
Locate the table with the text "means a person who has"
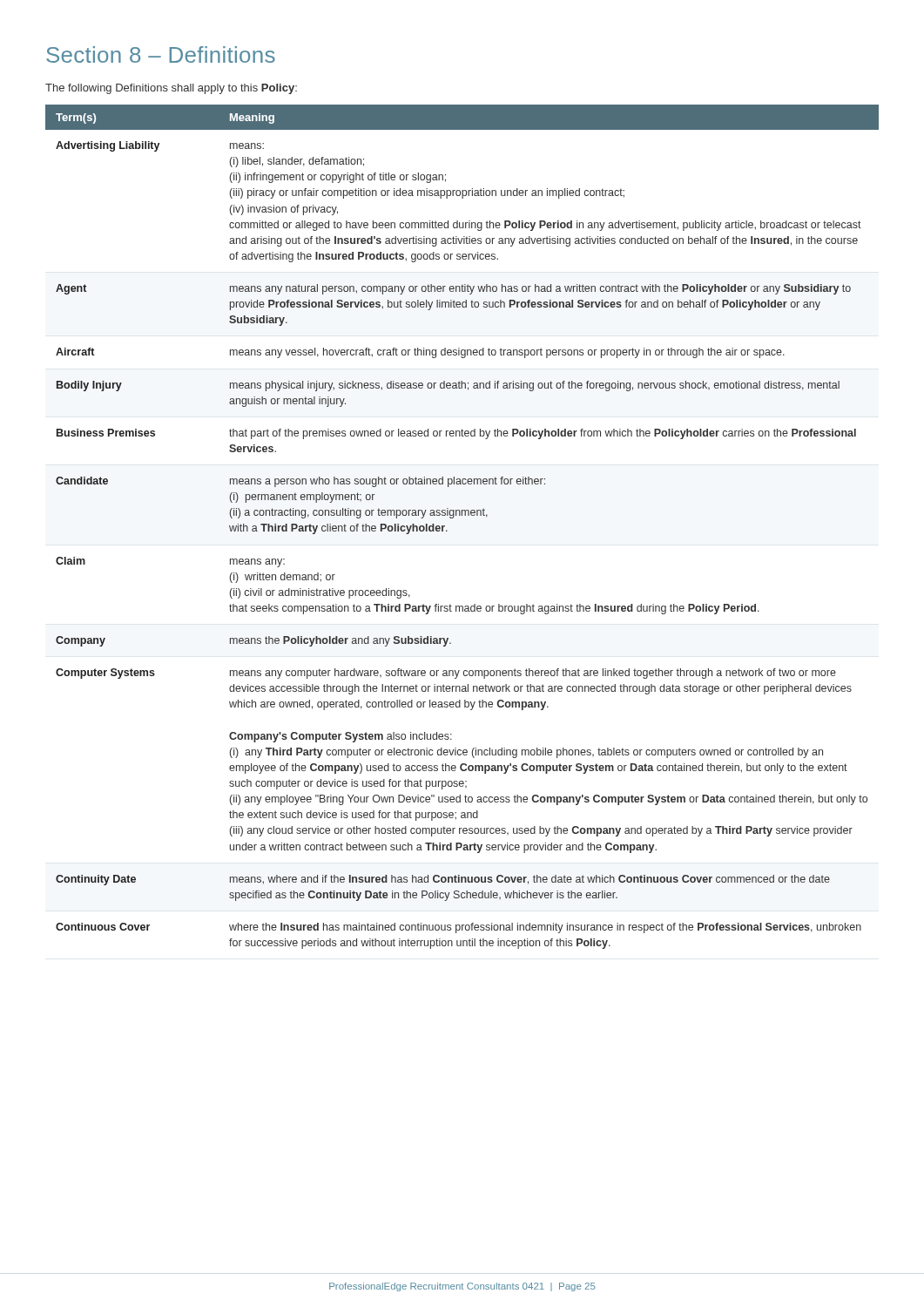coord(462,532)
